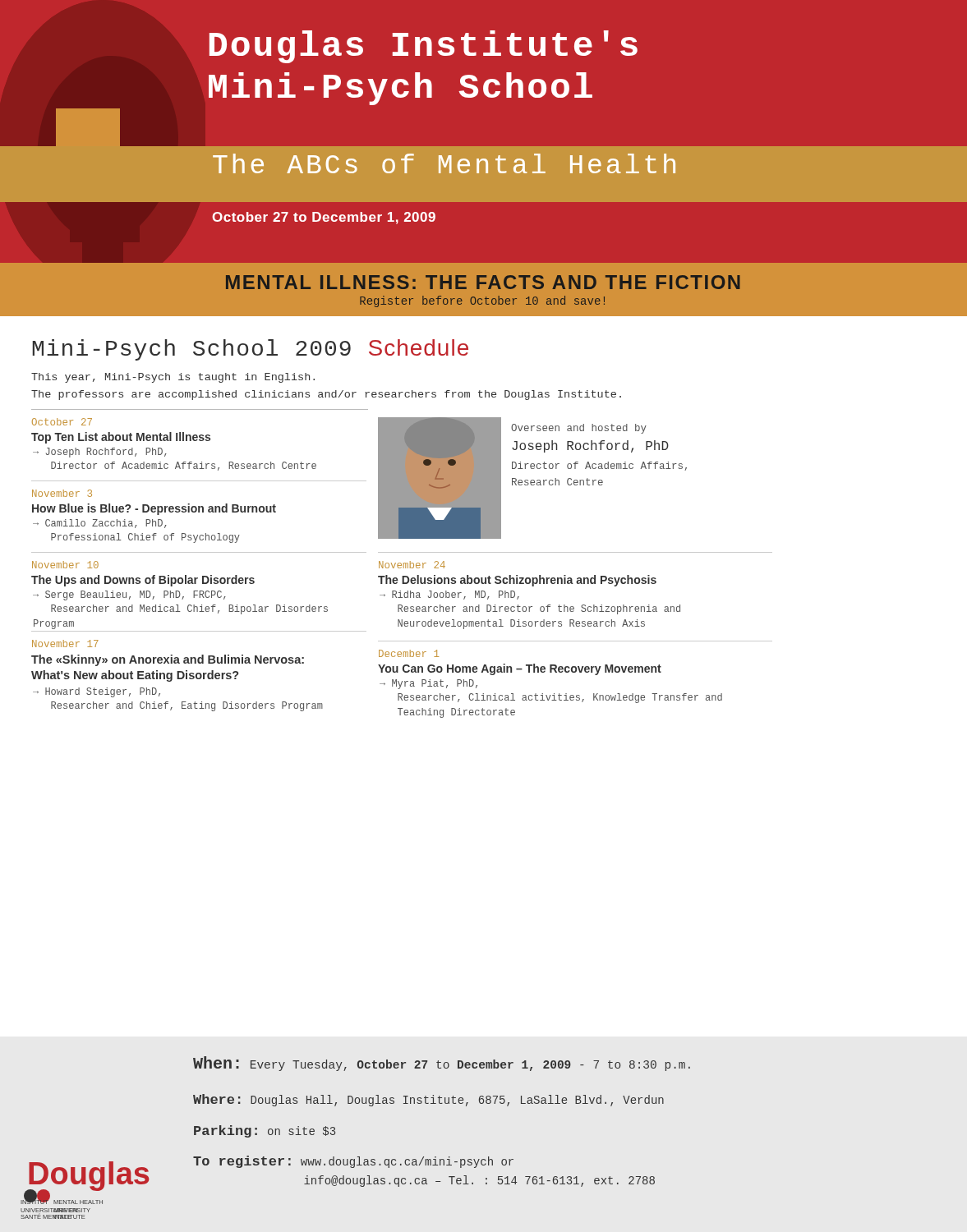Find the block on this page that starts "Overseen and hosted by Joseph Rochford, PhD Director"

[600, 456]
